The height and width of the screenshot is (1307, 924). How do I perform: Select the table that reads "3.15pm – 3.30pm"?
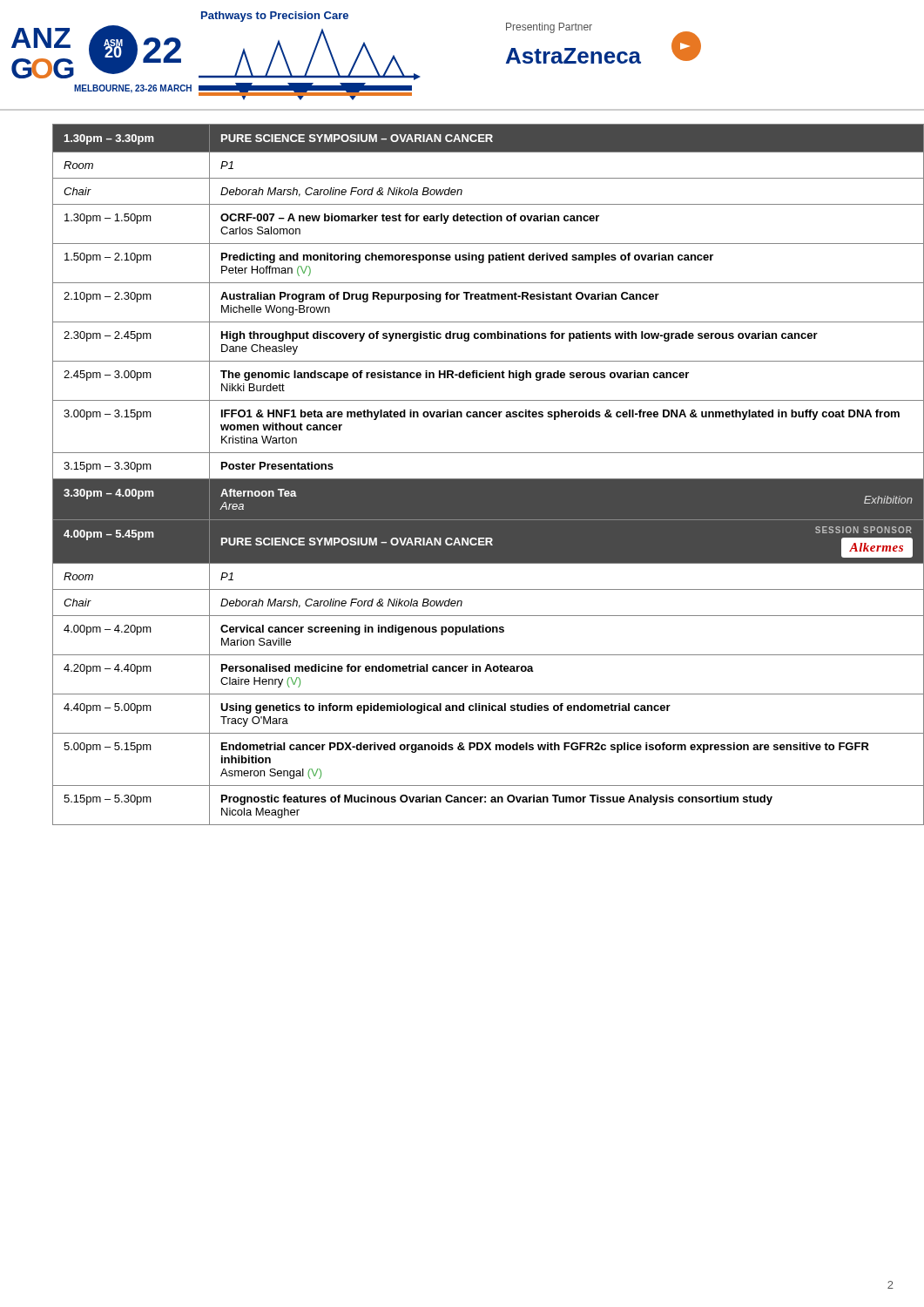462,469
